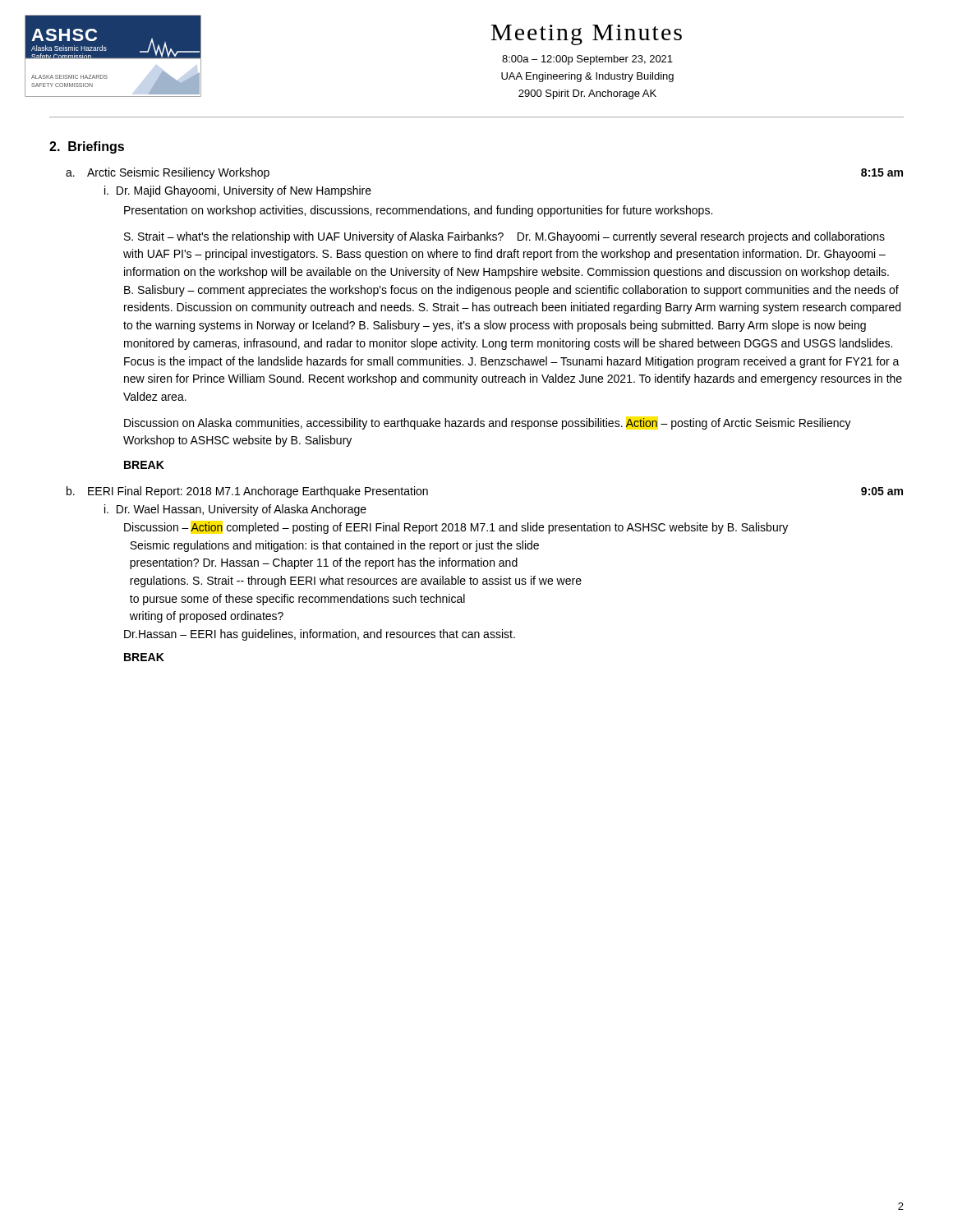Find the text block that reads "Discussion – Action completed – posting of"
The image size is (953, 1232).
(x=456, y=581)
